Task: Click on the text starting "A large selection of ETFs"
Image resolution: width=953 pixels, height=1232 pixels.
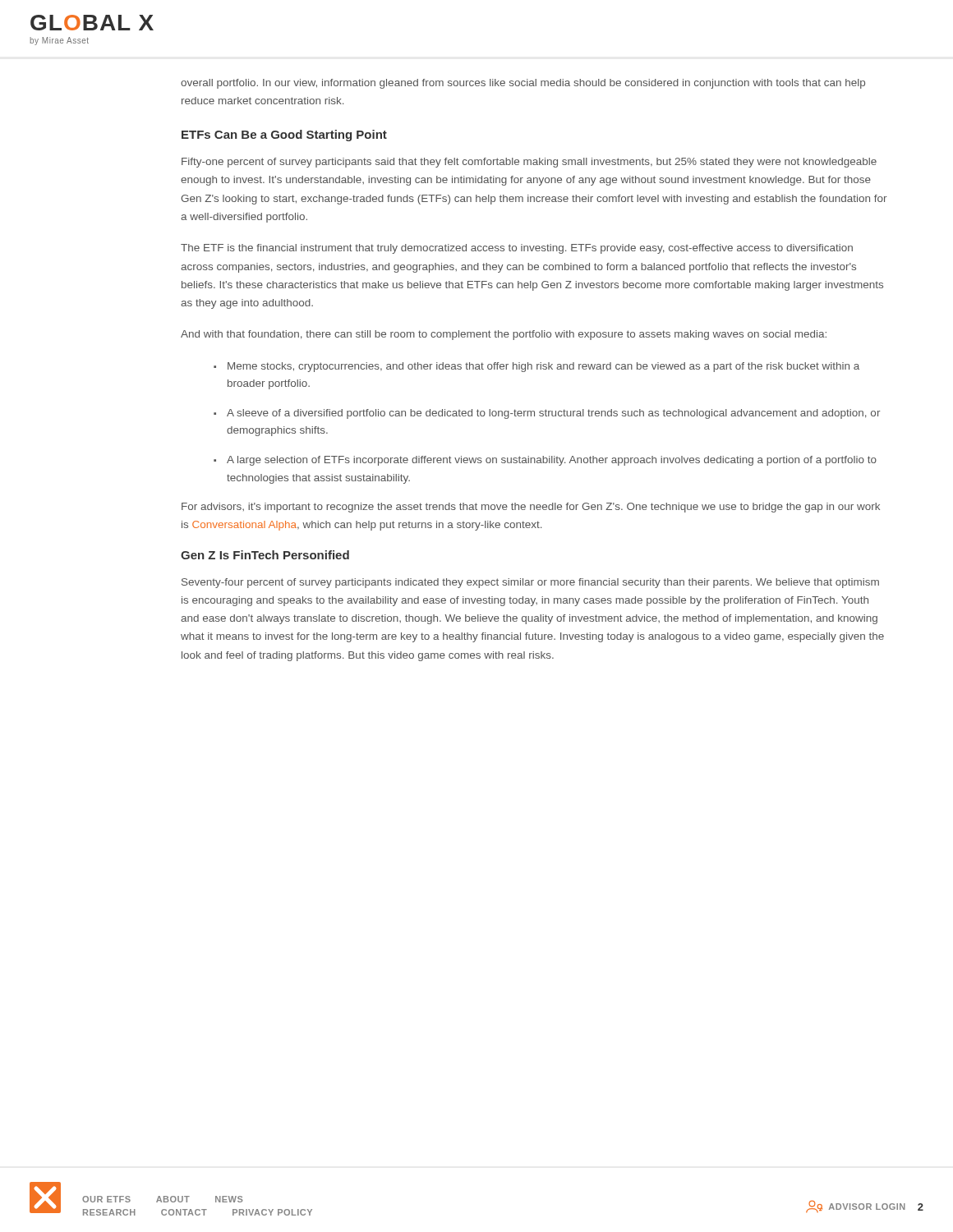Action: (x=557, y=469)
